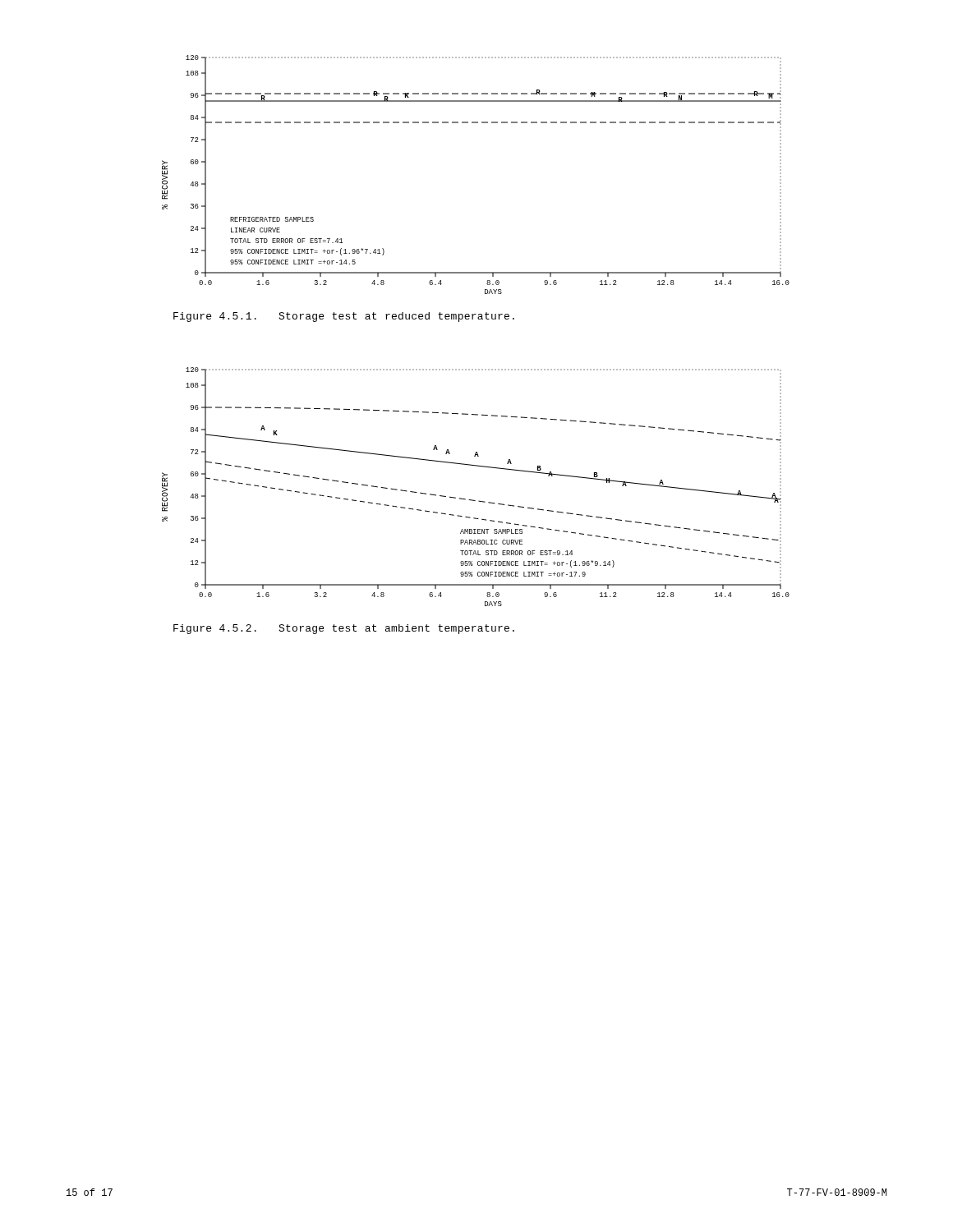Point to the block starting "Figure 4.5.1. Storage test at"
953x1232 pixels.
click(345, 317)
